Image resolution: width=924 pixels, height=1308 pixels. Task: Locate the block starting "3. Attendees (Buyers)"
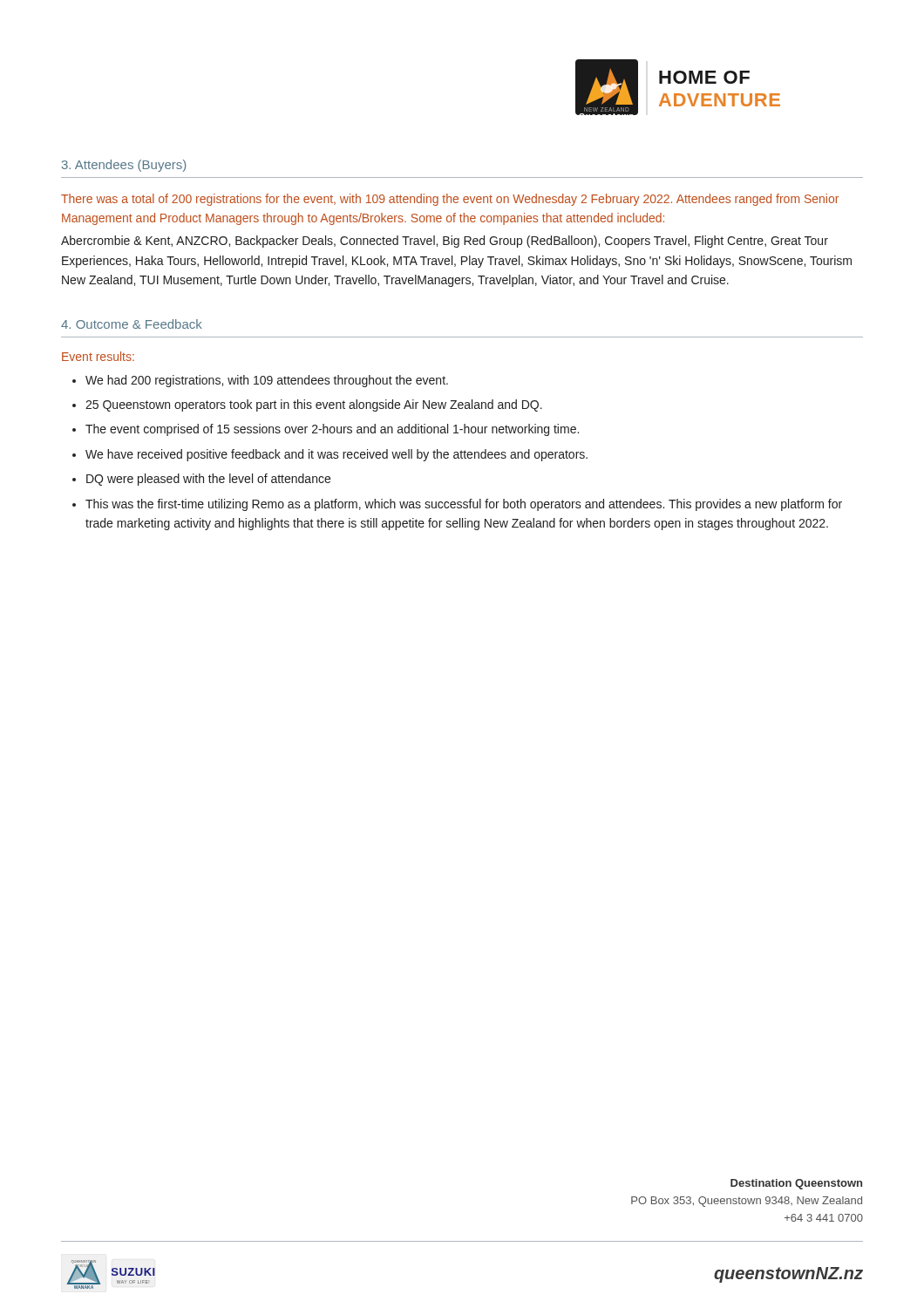point(124,164)
